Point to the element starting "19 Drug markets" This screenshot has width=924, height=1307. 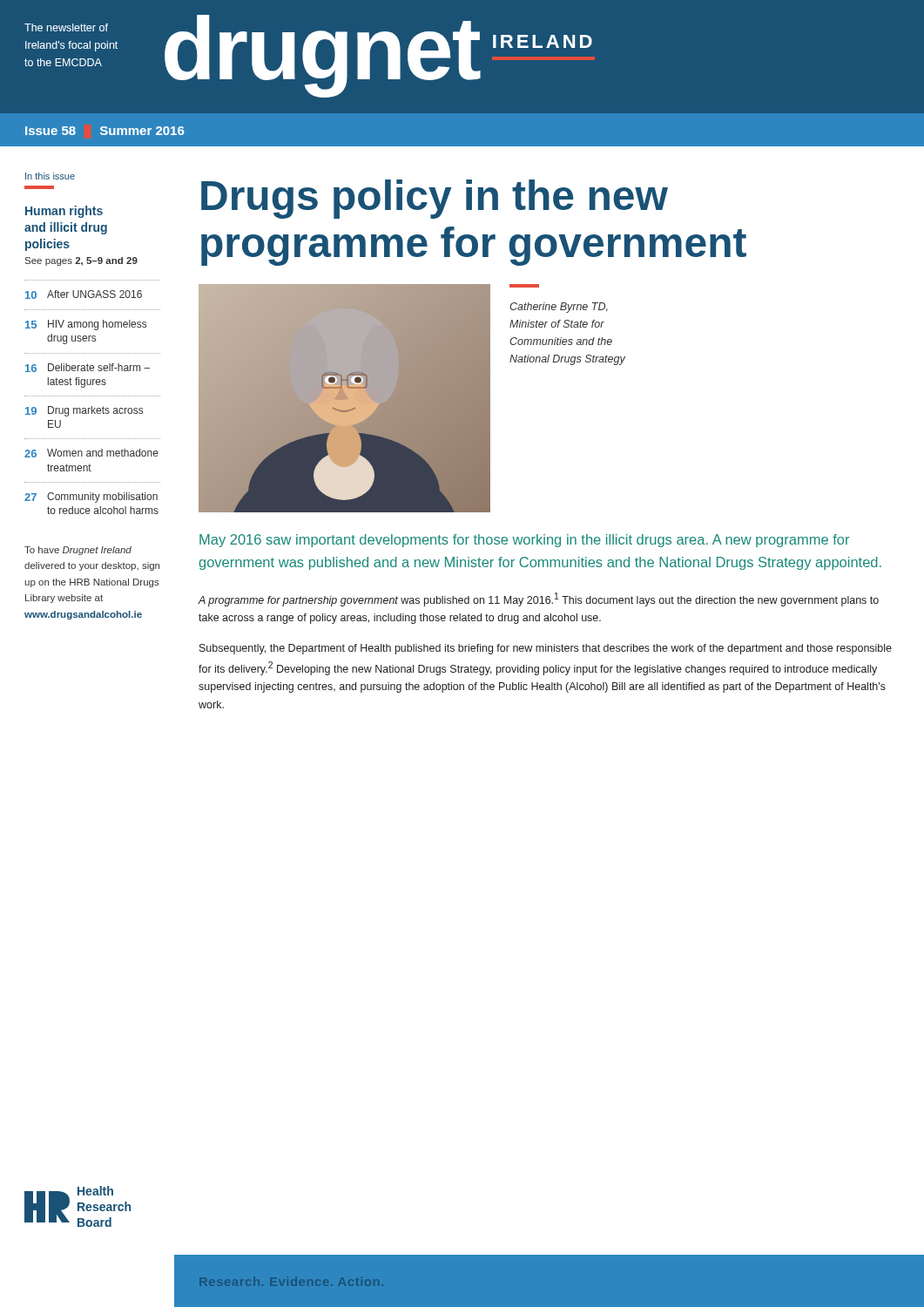point(92,417)
